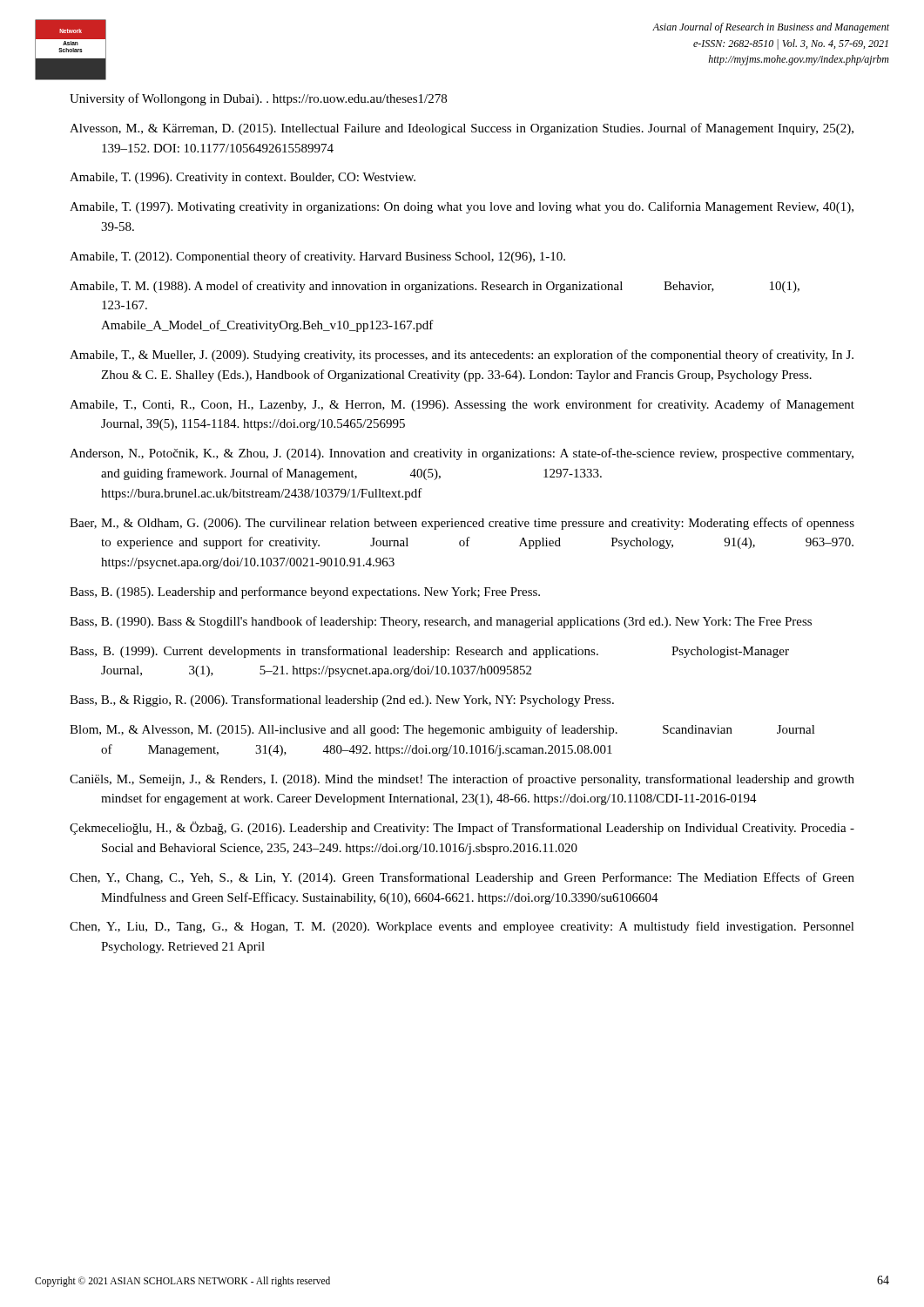
Task: Find the logo
Action: [71, 51]
